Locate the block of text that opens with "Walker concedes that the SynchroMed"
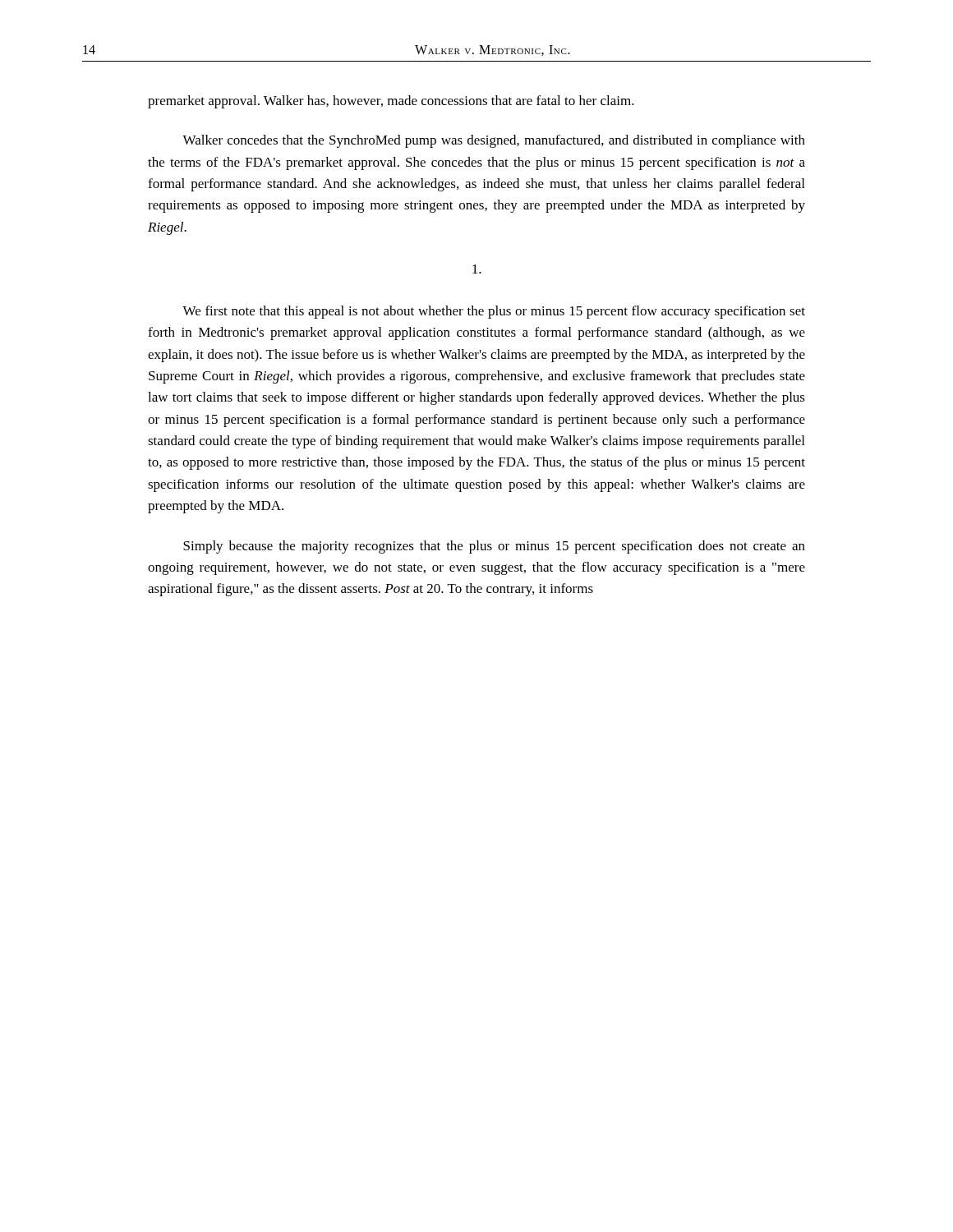The height and width of the screenshot is (1232, 953). tap(476, 184)
